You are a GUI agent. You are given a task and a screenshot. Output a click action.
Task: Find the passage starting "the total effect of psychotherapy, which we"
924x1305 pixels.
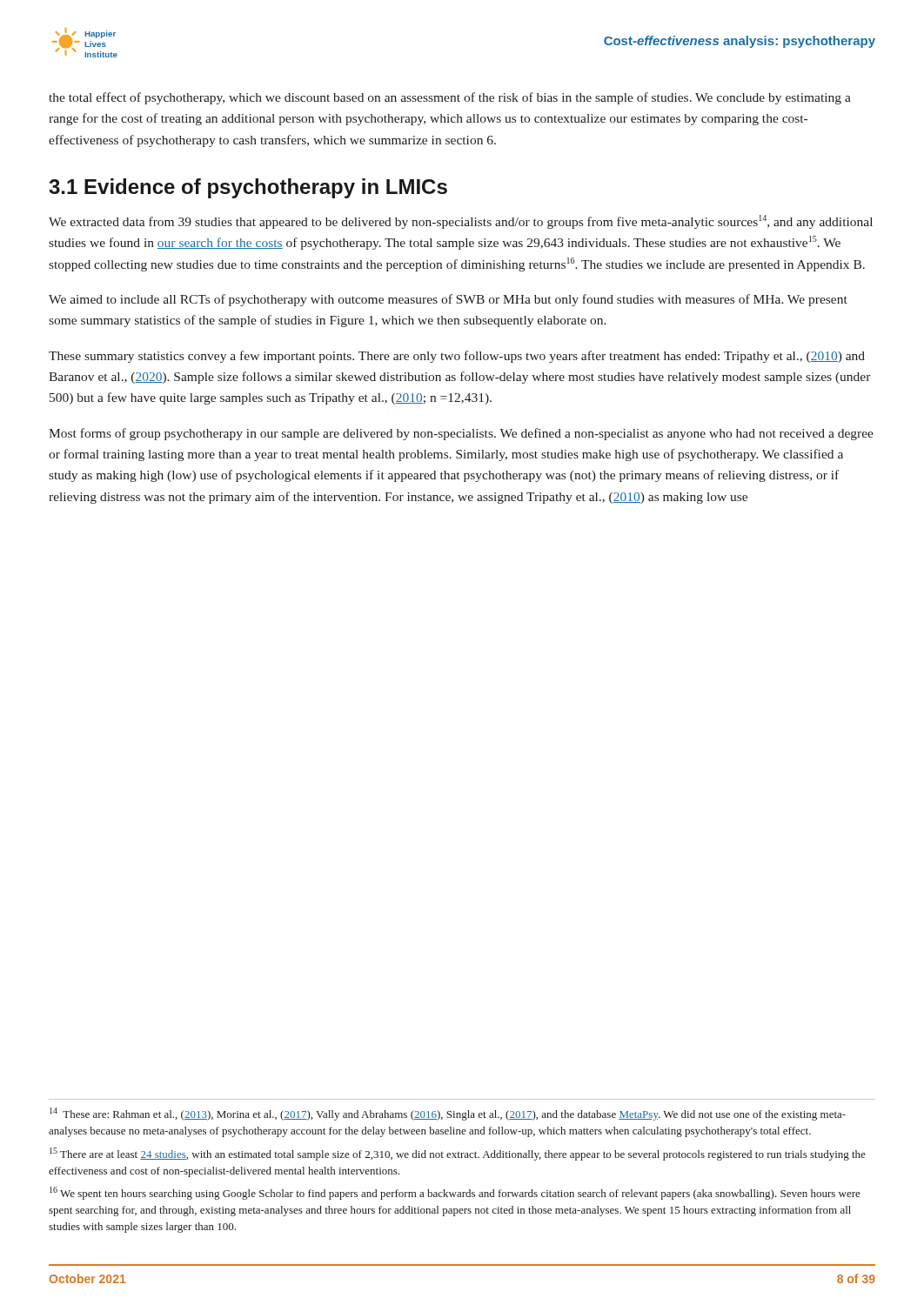pyautogui.click(x=450, y=118)
